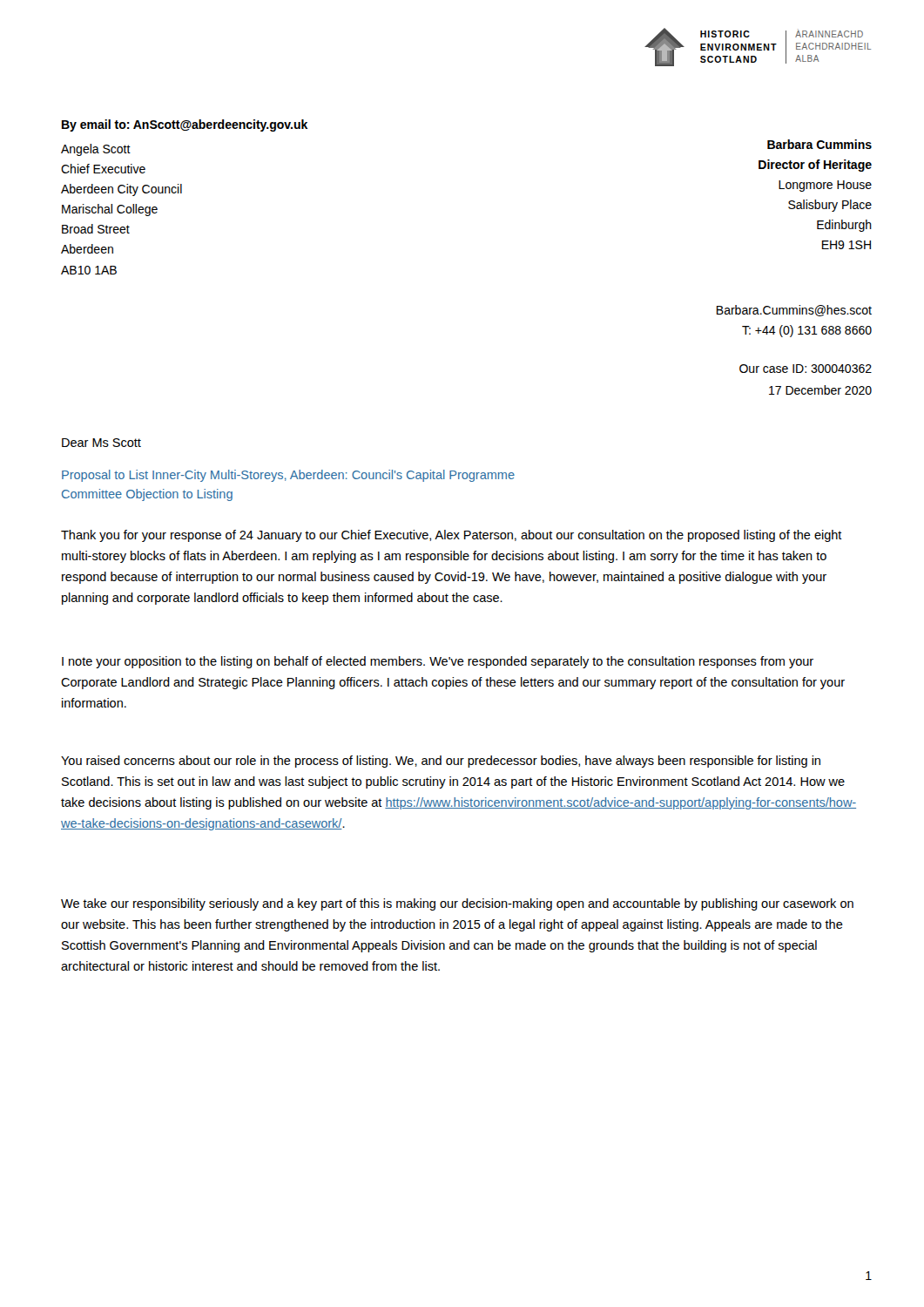Point to the text starting "Our case ID: 300040362"

(805, 369)
